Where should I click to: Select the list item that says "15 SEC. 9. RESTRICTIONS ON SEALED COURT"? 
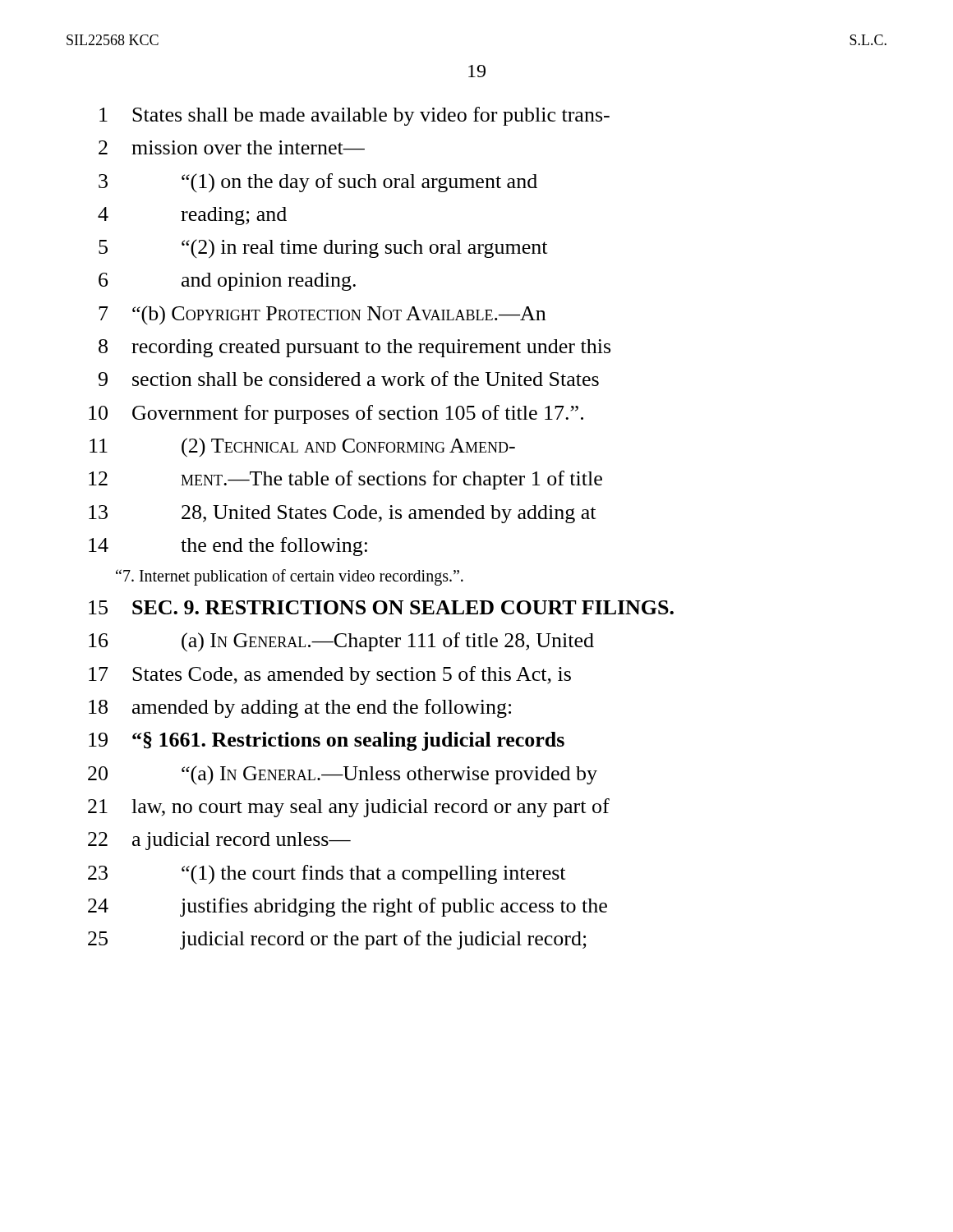coord(476,608)
